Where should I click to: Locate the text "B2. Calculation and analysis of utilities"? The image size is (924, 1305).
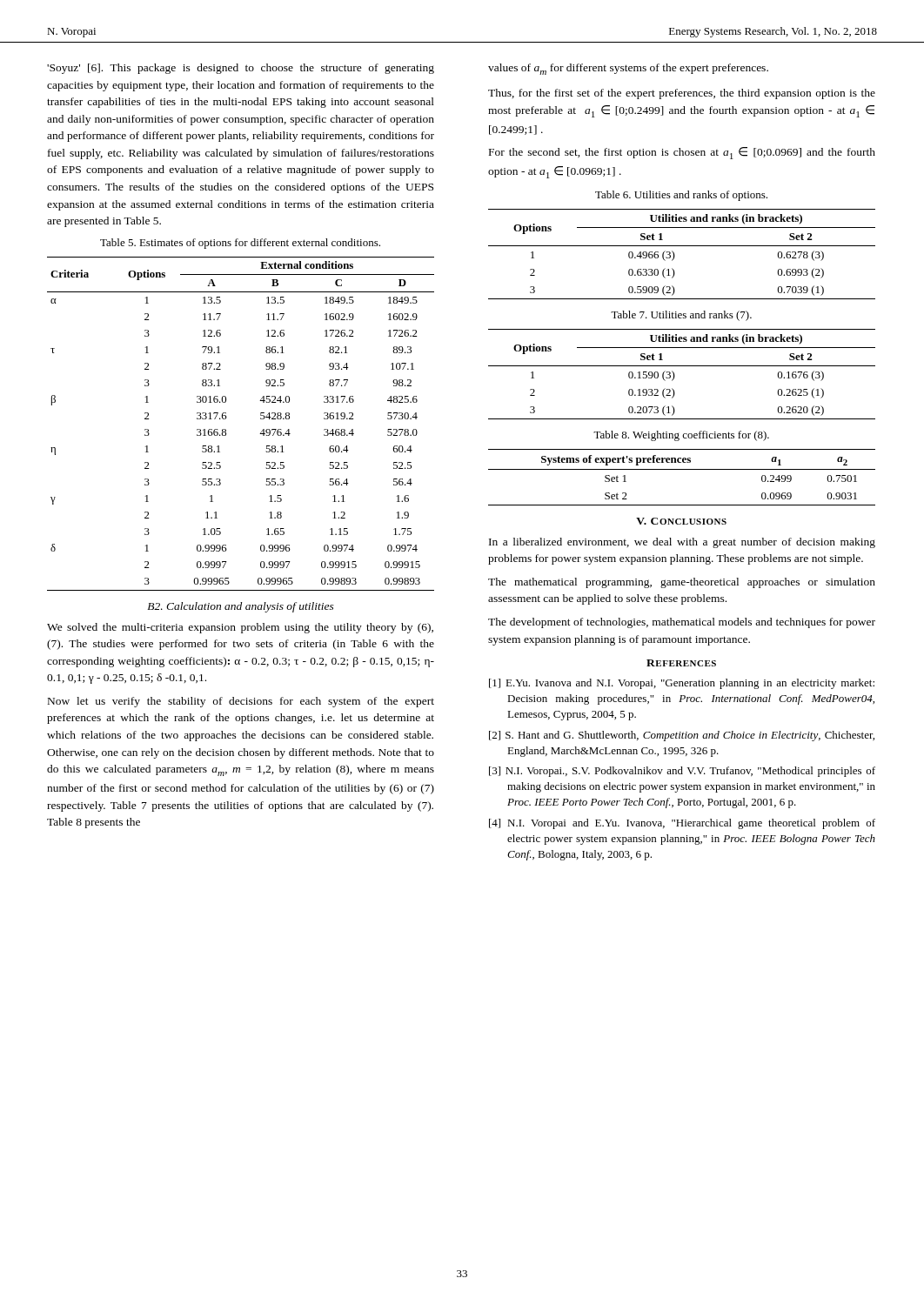tap(241, 606)
